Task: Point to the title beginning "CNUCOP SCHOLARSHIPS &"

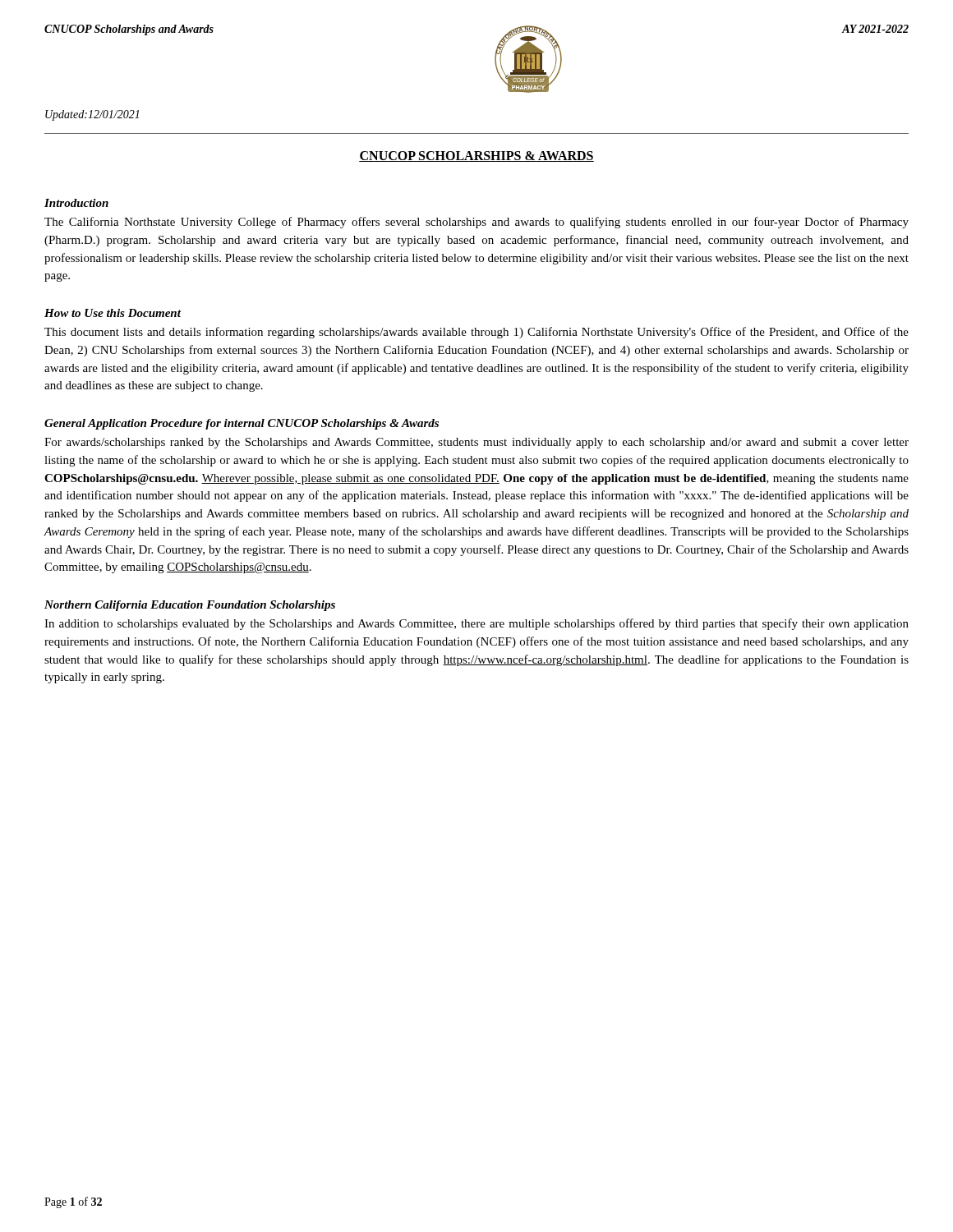Action: click(476, 156)
